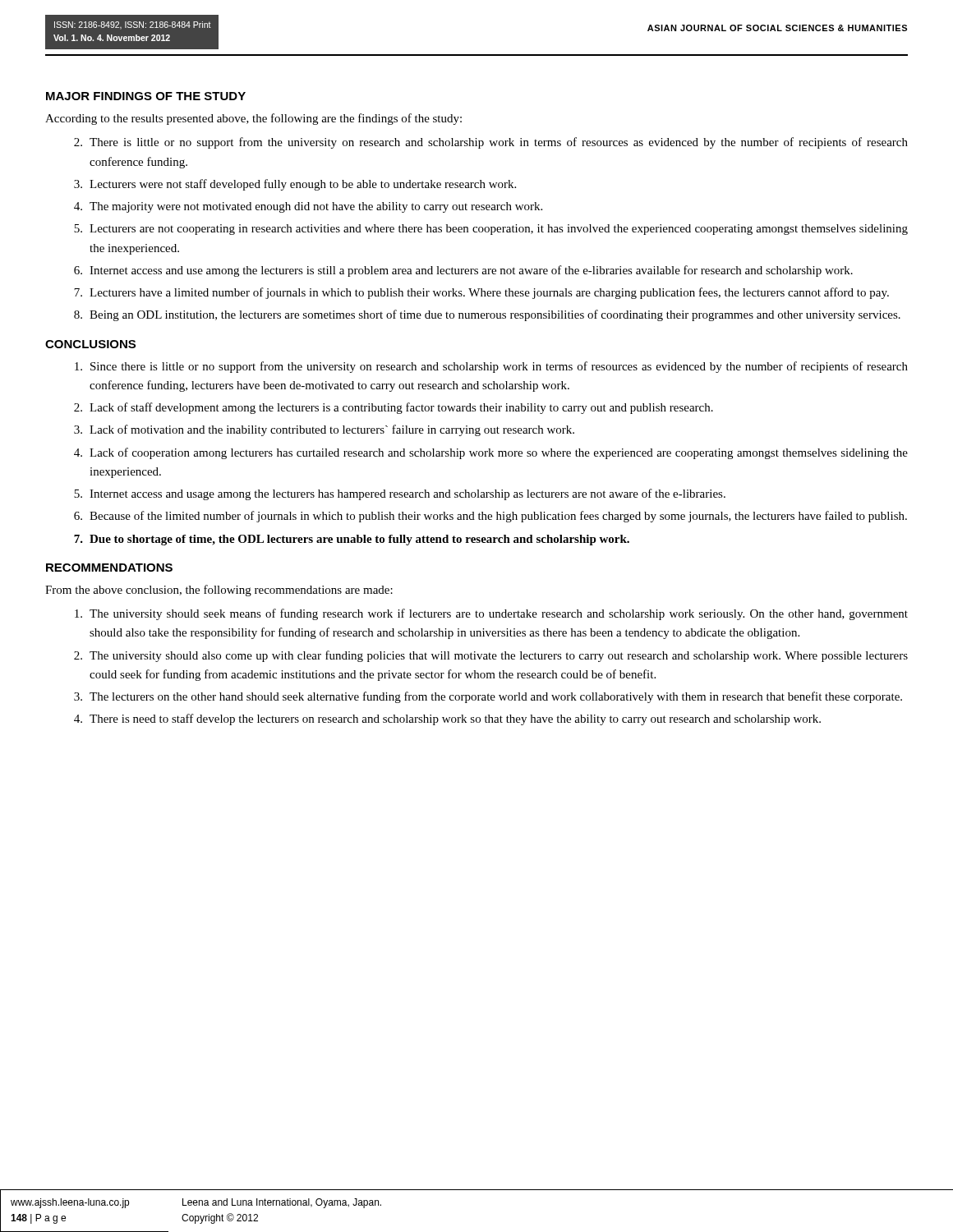
Task: Select the text block that says "According to the results presented above,"
Action: point(254,118)
